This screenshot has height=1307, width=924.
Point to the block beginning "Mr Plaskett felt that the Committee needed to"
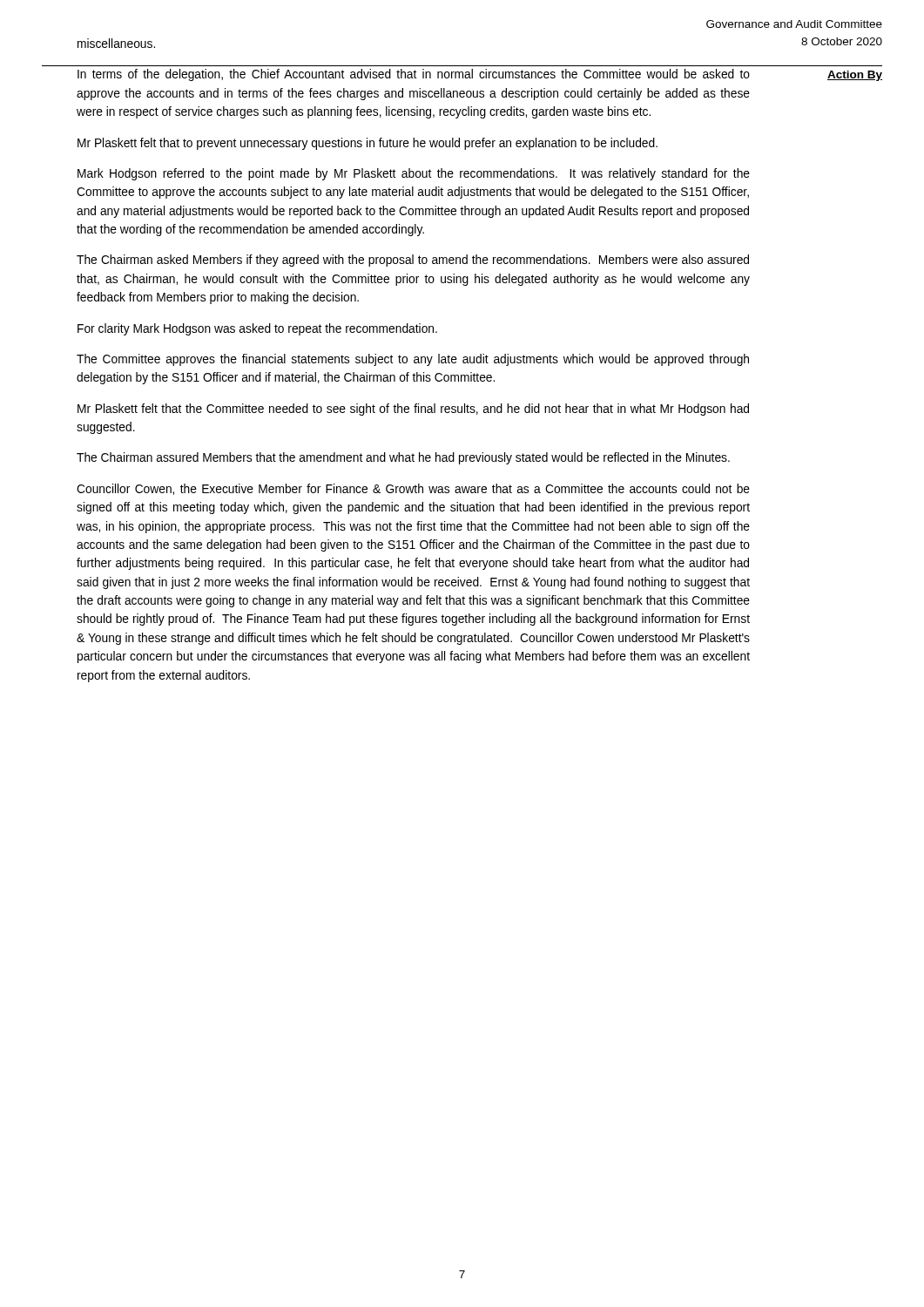pyautogui.click(x=413, y=418)
